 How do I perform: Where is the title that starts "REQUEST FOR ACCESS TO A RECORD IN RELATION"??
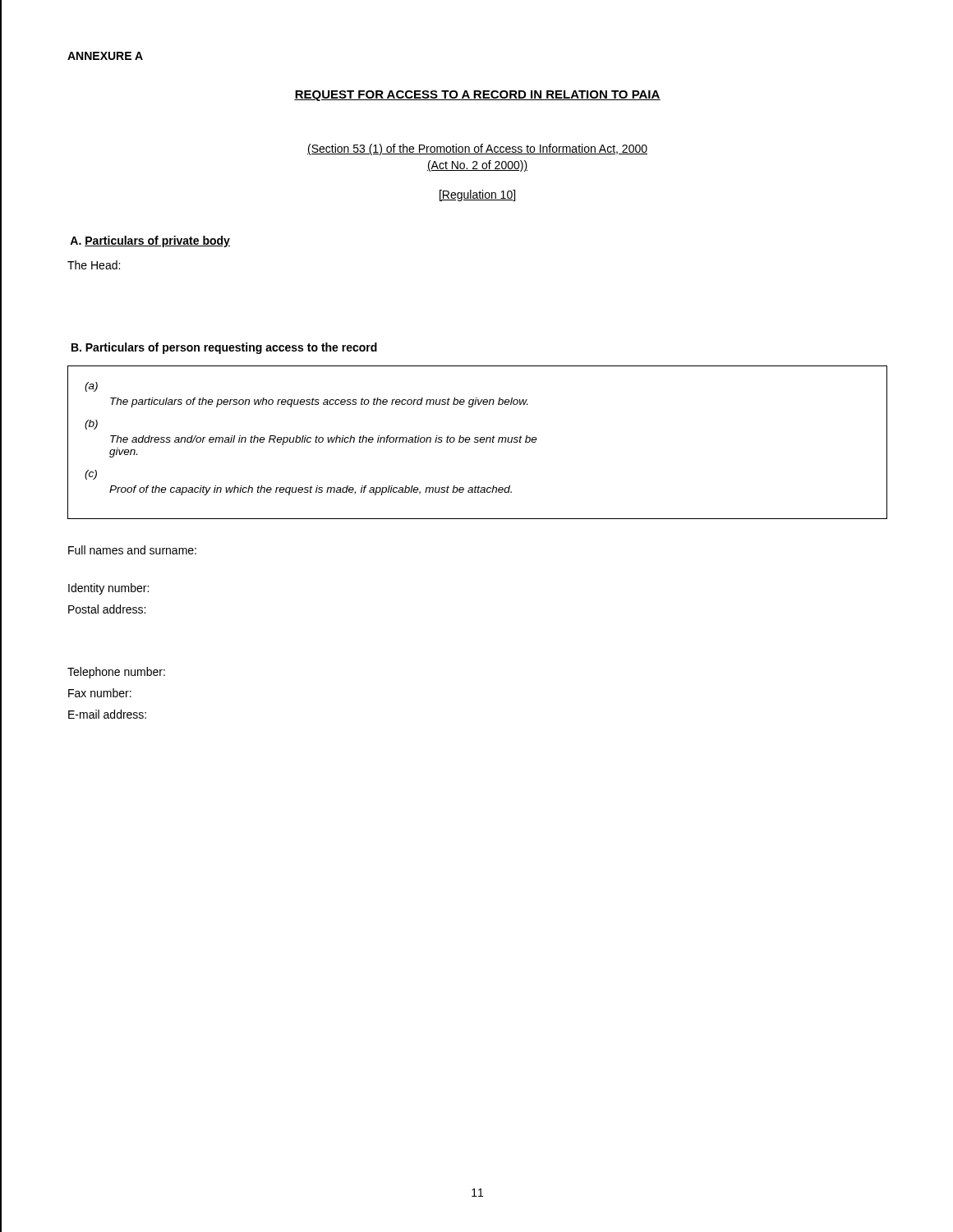click(x=477, y=94)
